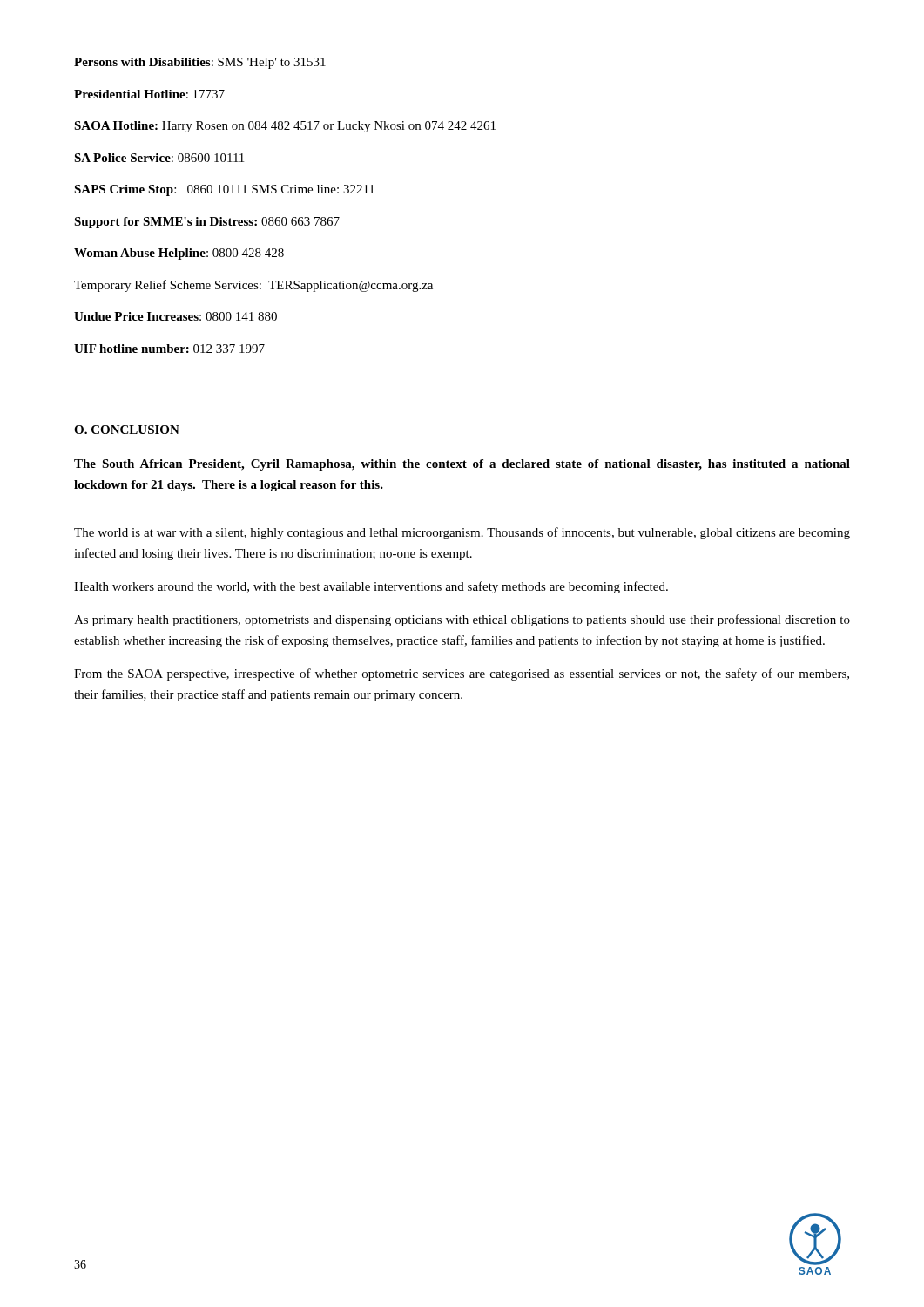Navigate to the region starting "Health workers around"
924x1307 pixels.
tap(371, 586)
